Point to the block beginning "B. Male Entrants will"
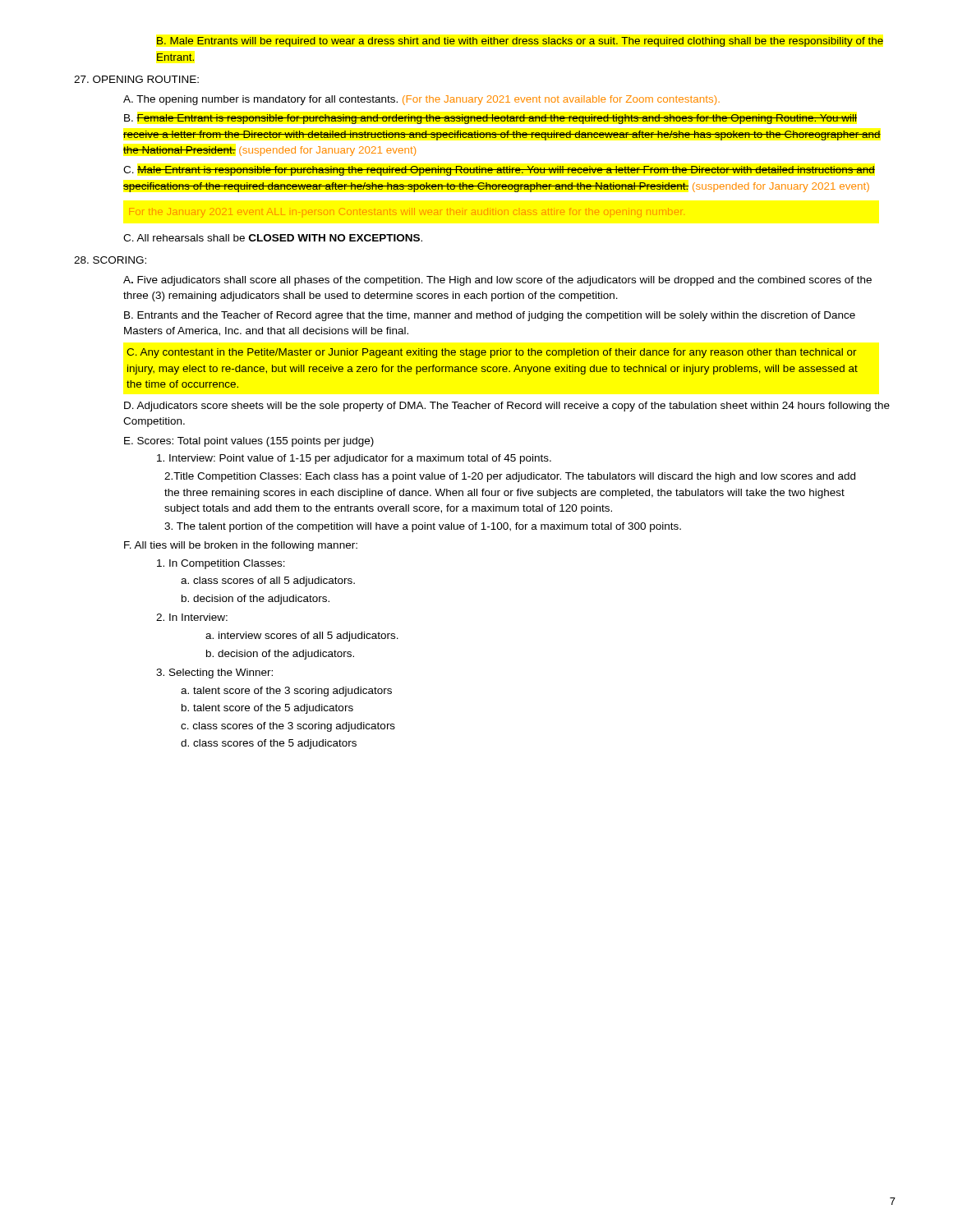The image size is (953, 1232). coord(520,49)
